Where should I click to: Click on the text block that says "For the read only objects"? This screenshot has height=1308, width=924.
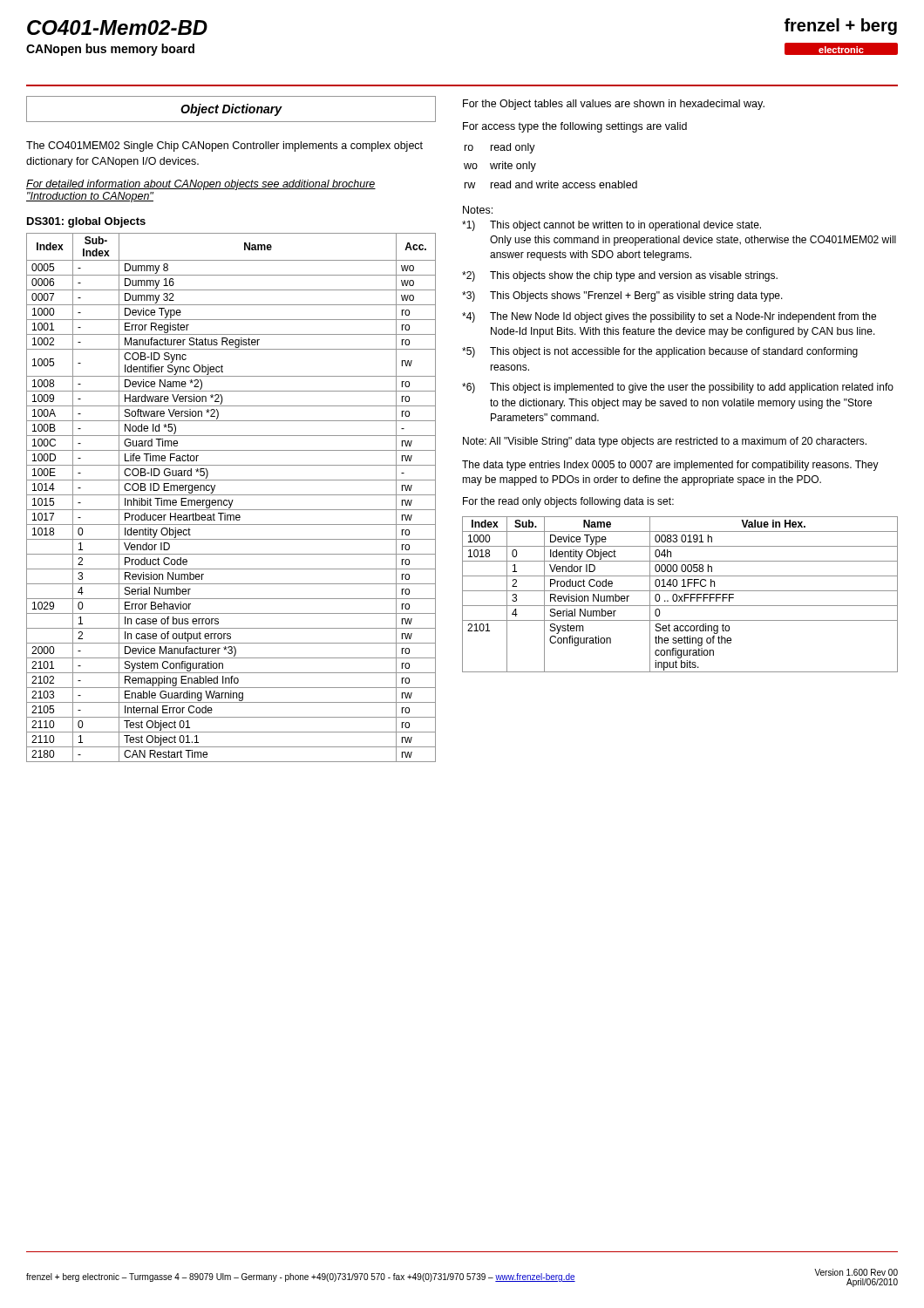pos(568,501)
